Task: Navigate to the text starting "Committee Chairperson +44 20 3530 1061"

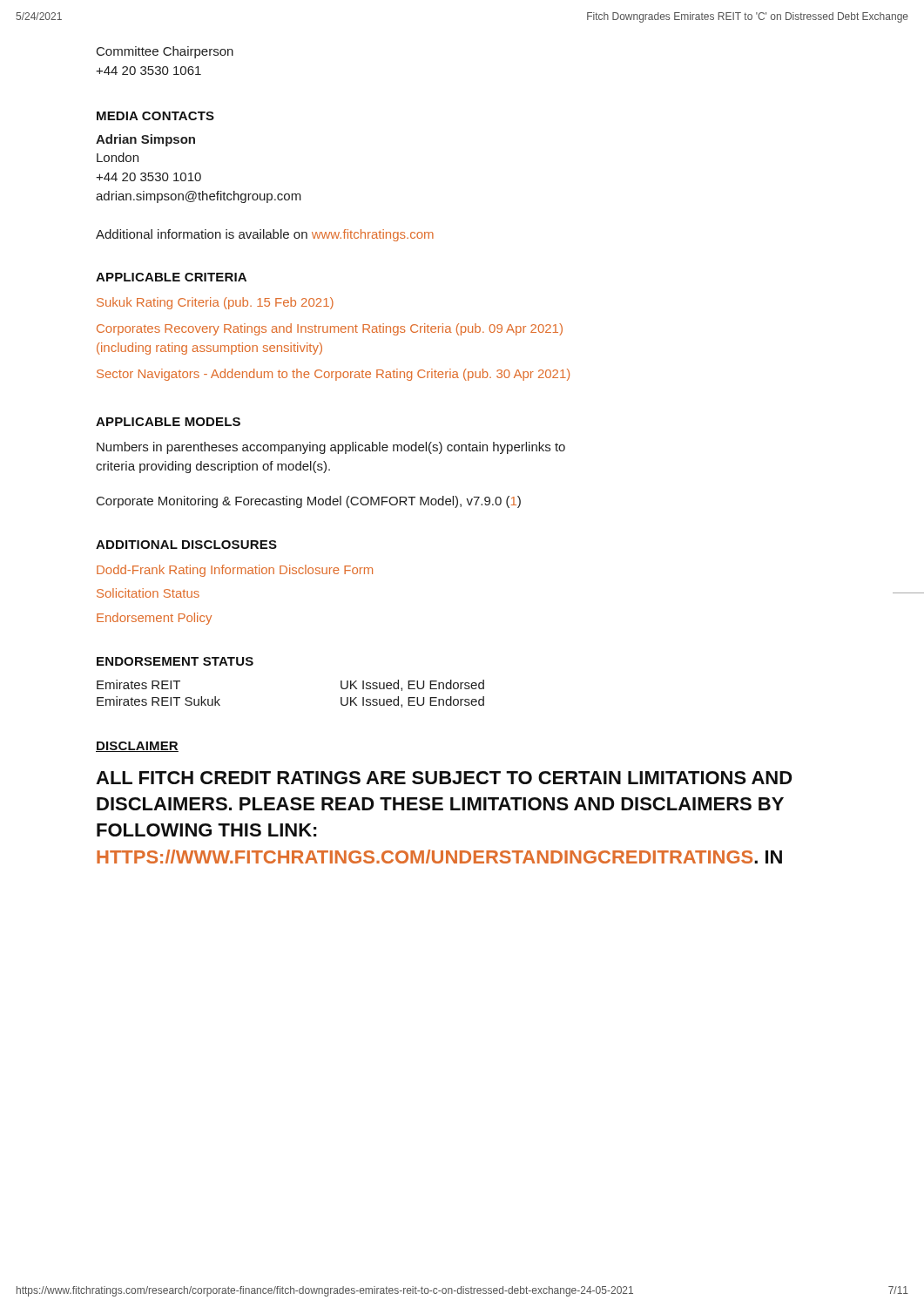Action: 165,60
